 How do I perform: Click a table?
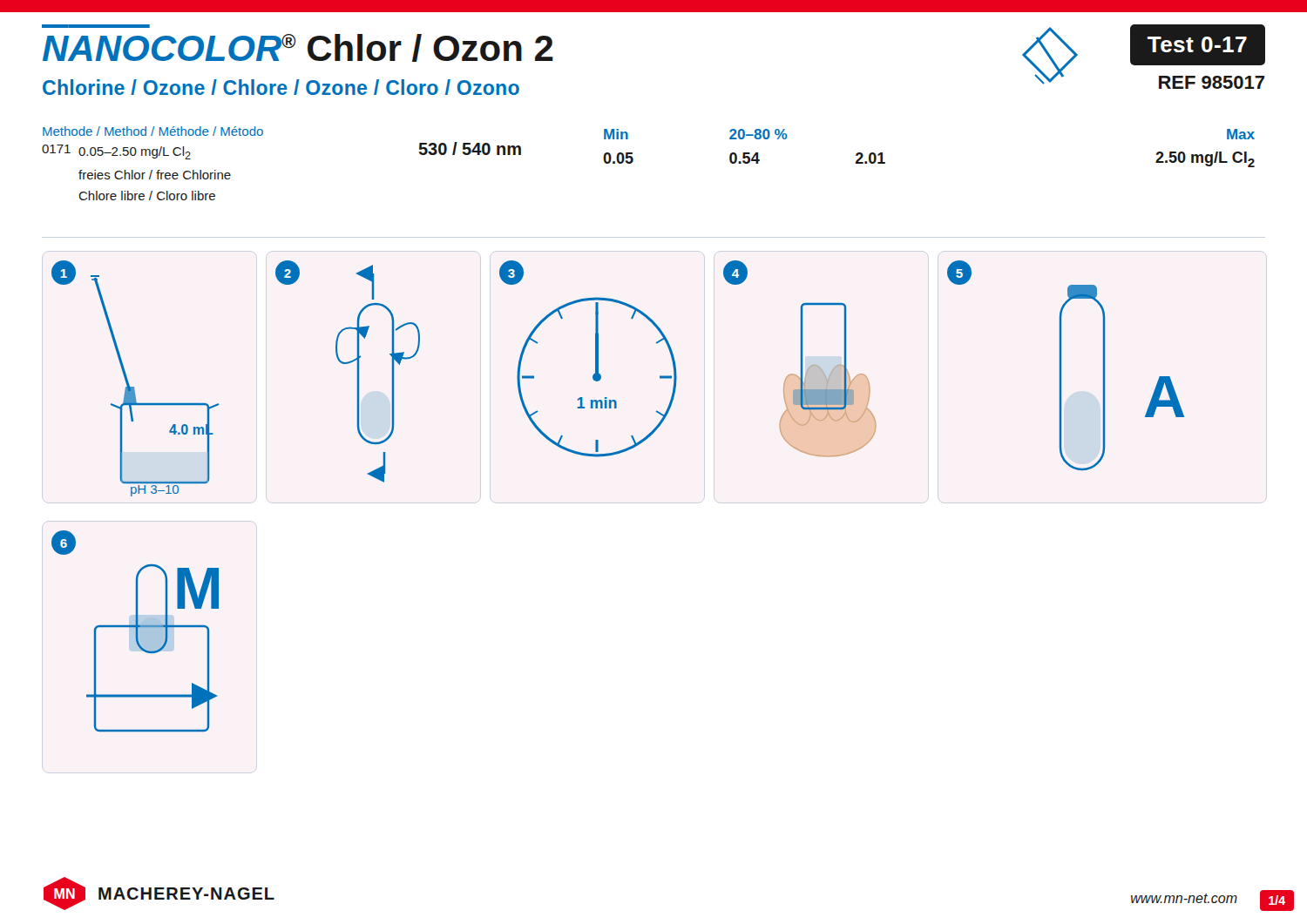tap(929, 148)
